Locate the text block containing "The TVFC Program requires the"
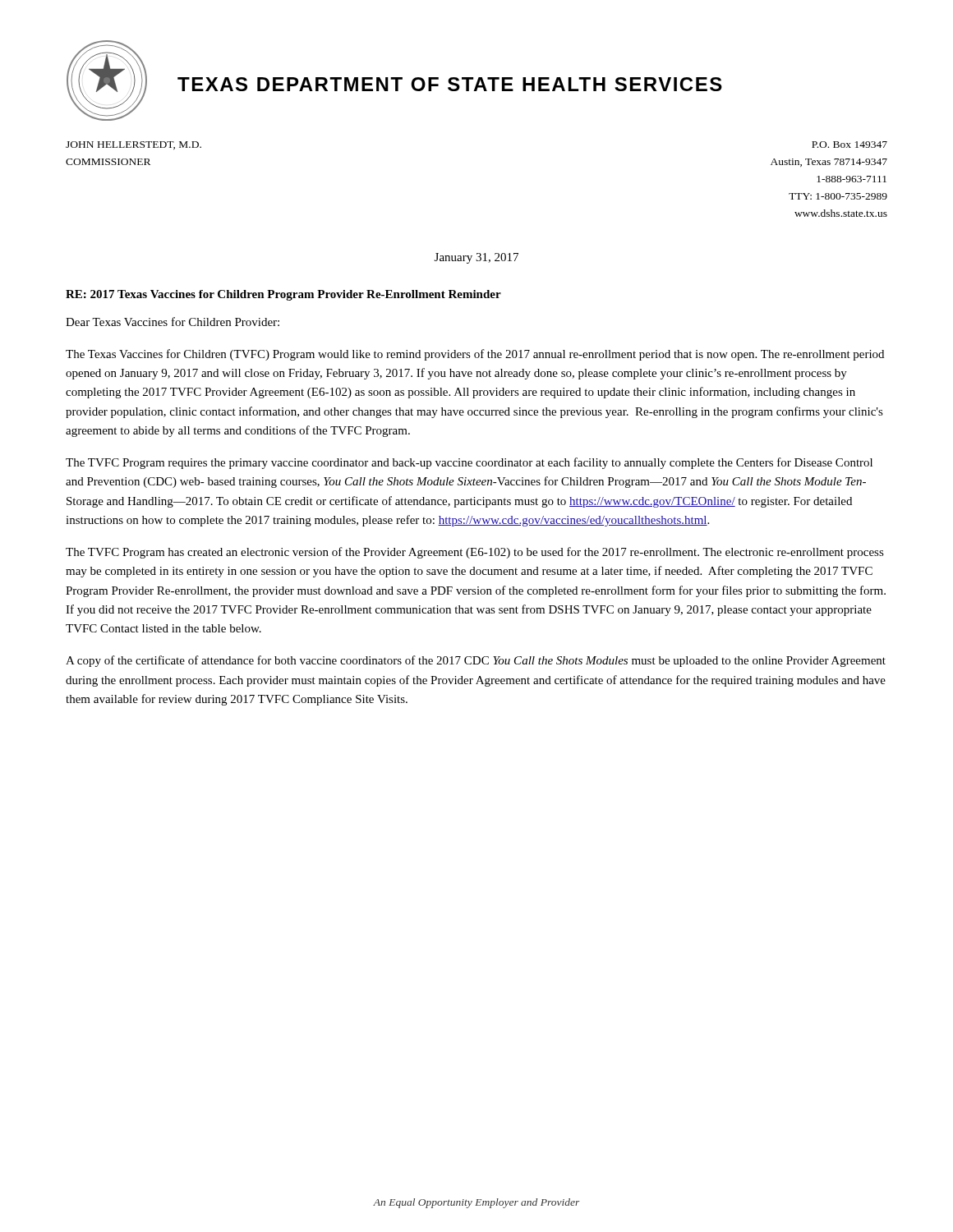The image size is (953, 1232). pos(469,491)
